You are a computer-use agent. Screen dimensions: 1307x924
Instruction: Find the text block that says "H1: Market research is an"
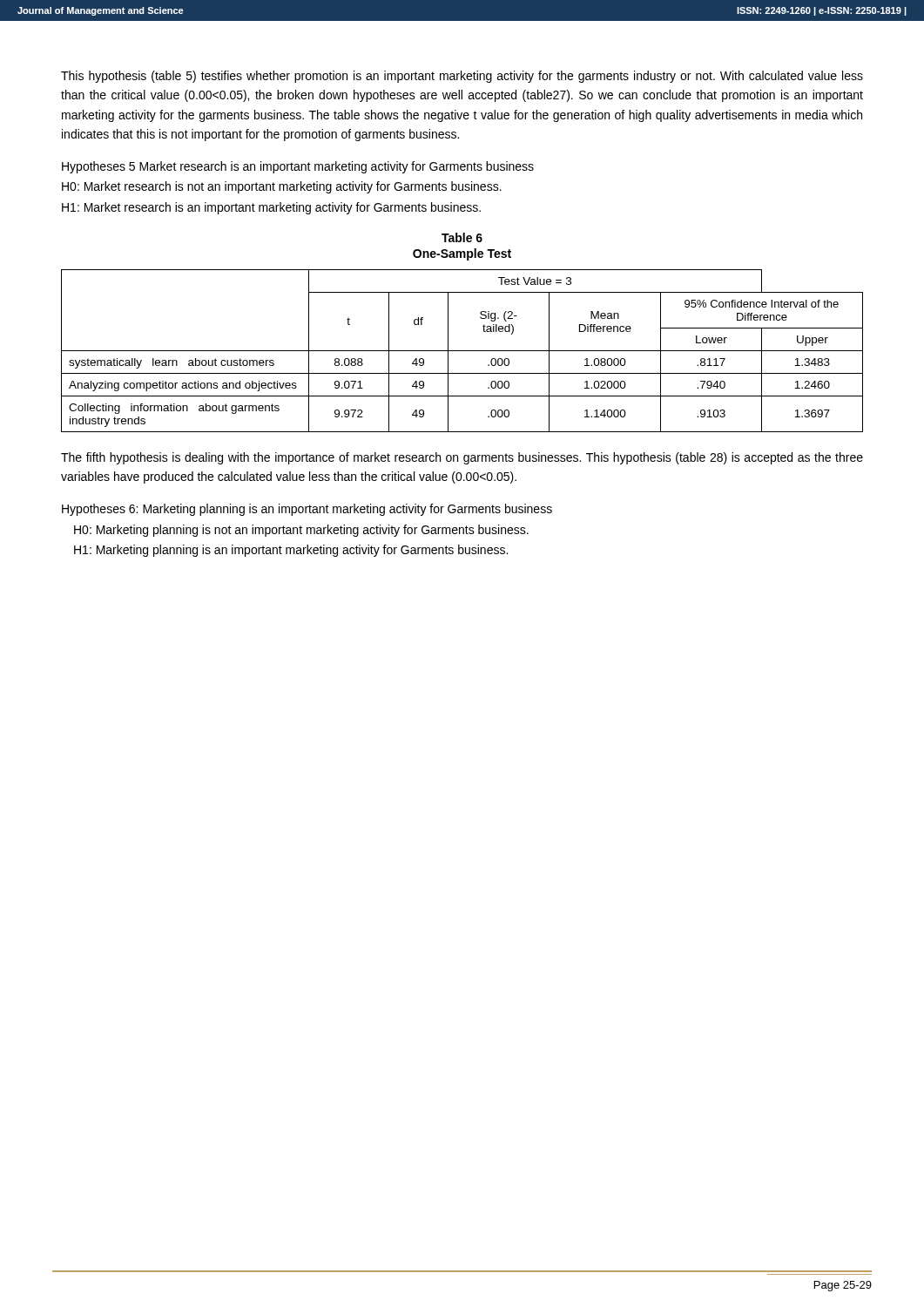(x=271, y=207)
